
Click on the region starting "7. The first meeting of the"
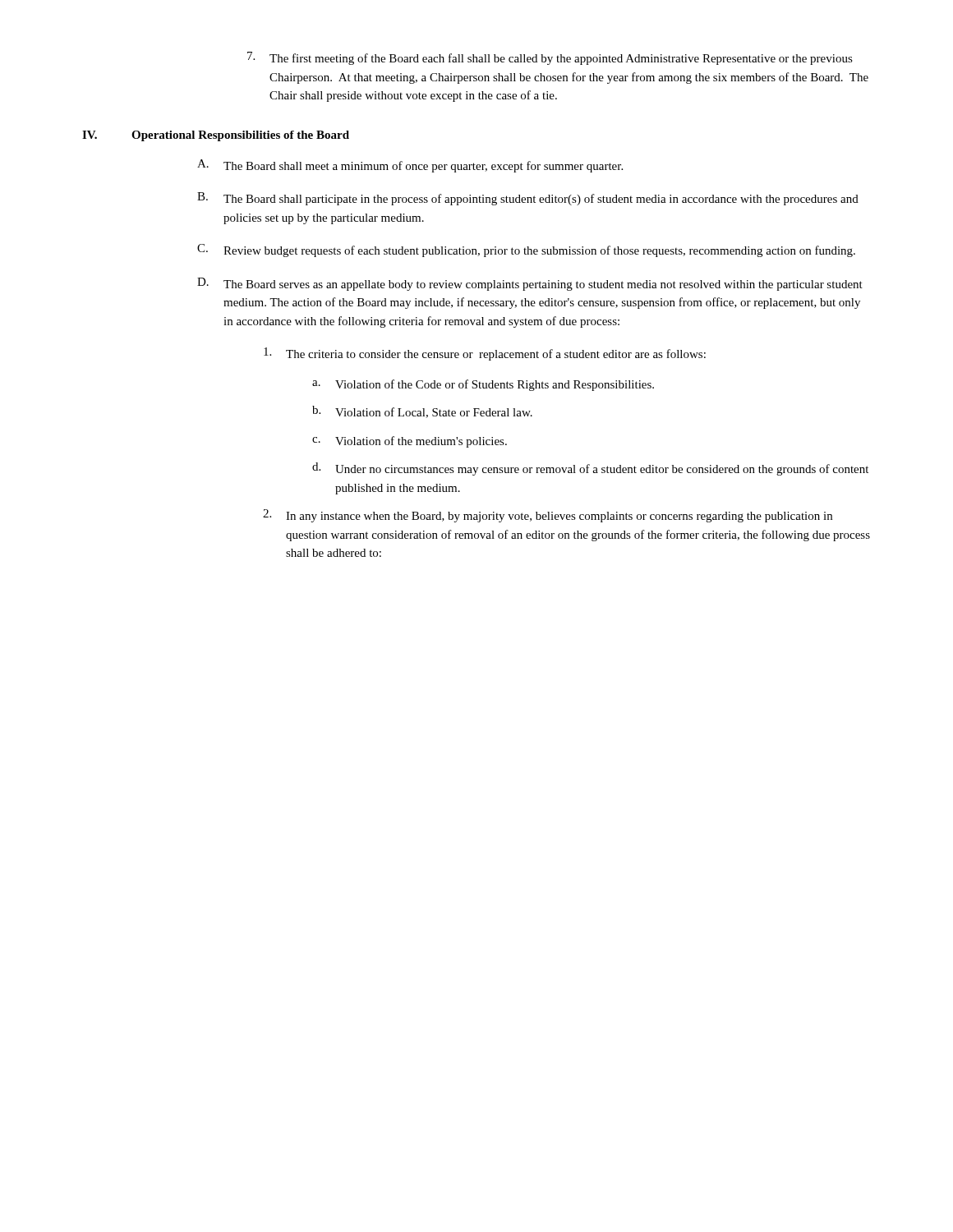[x=559, y=77]
